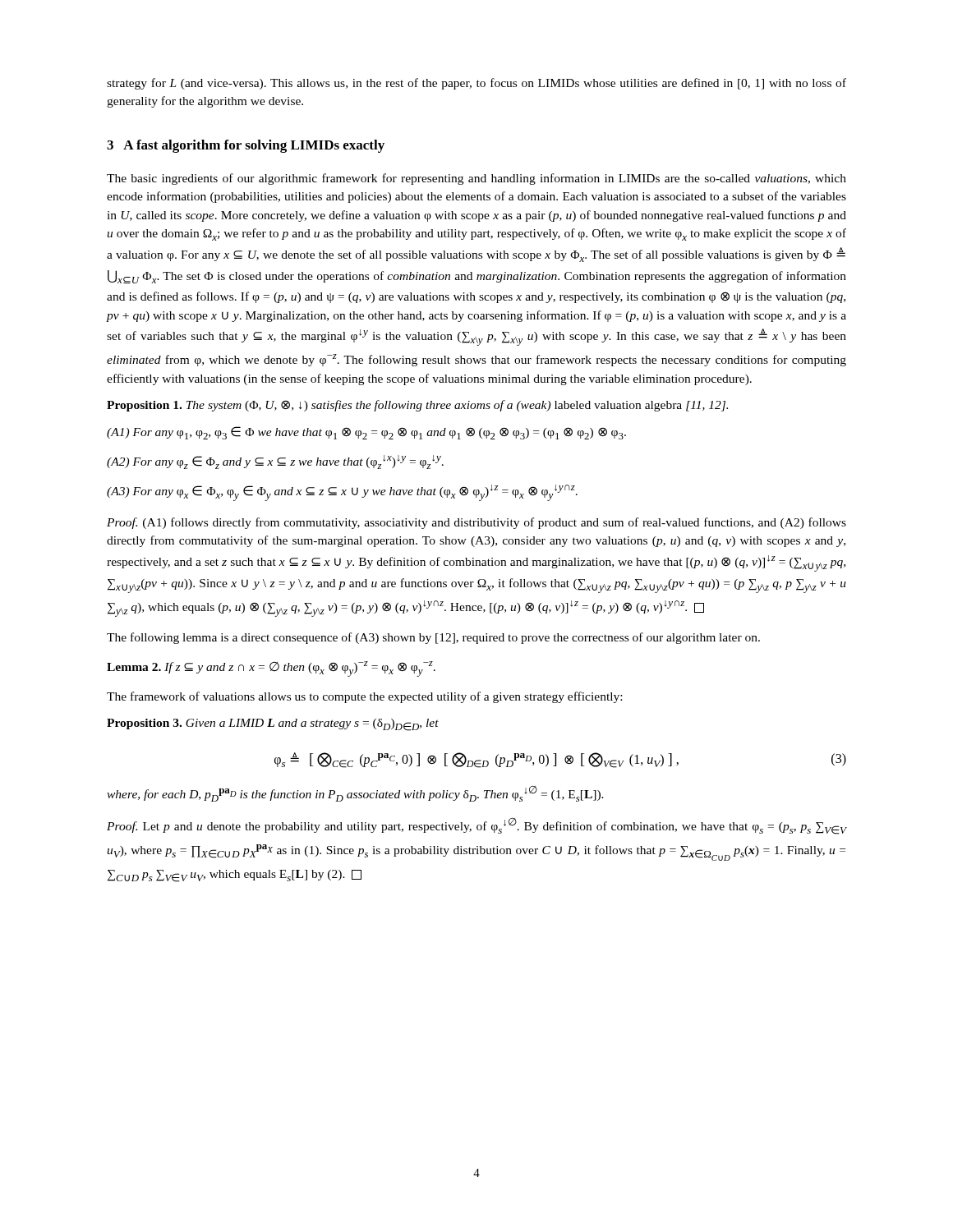Click on the text starting "The basic ingredients of our algorithmic framework for"

pos(476,278)
